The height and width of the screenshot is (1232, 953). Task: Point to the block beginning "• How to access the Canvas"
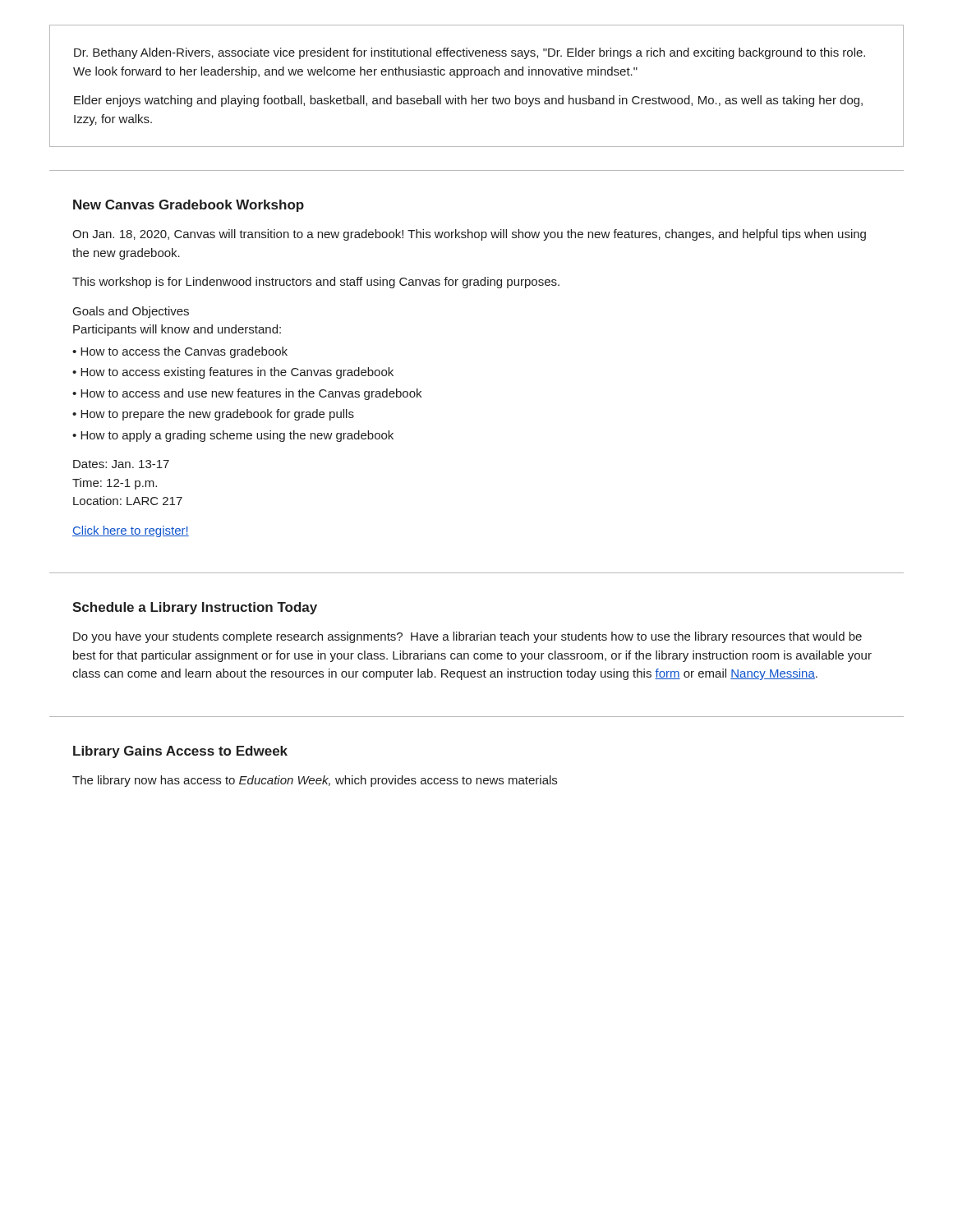click(180, 351)
